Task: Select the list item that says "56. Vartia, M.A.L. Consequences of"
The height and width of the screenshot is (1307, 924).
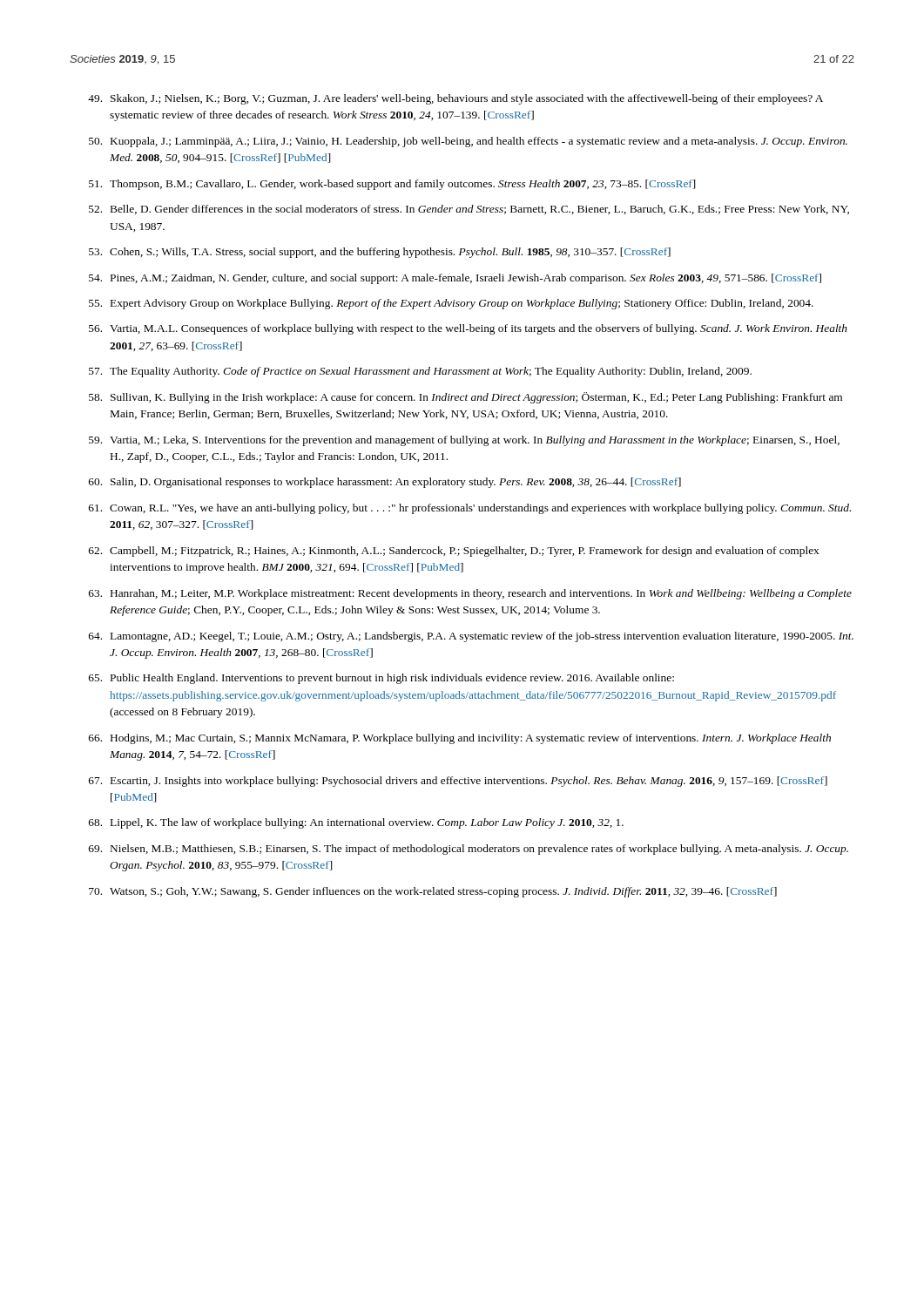Action: [x=462, y=337]
